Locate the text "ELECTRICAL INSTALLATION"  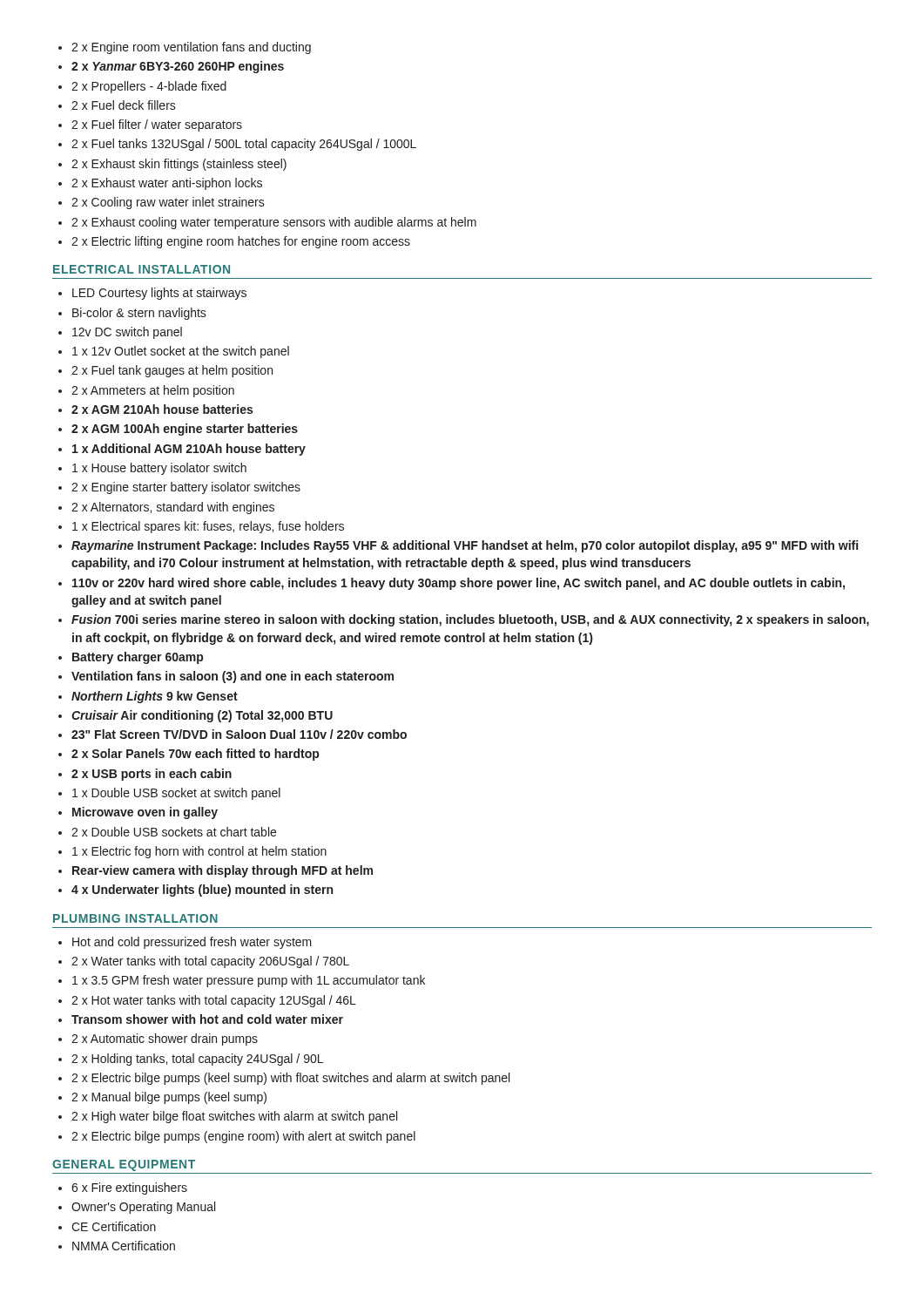coord(142,269)
